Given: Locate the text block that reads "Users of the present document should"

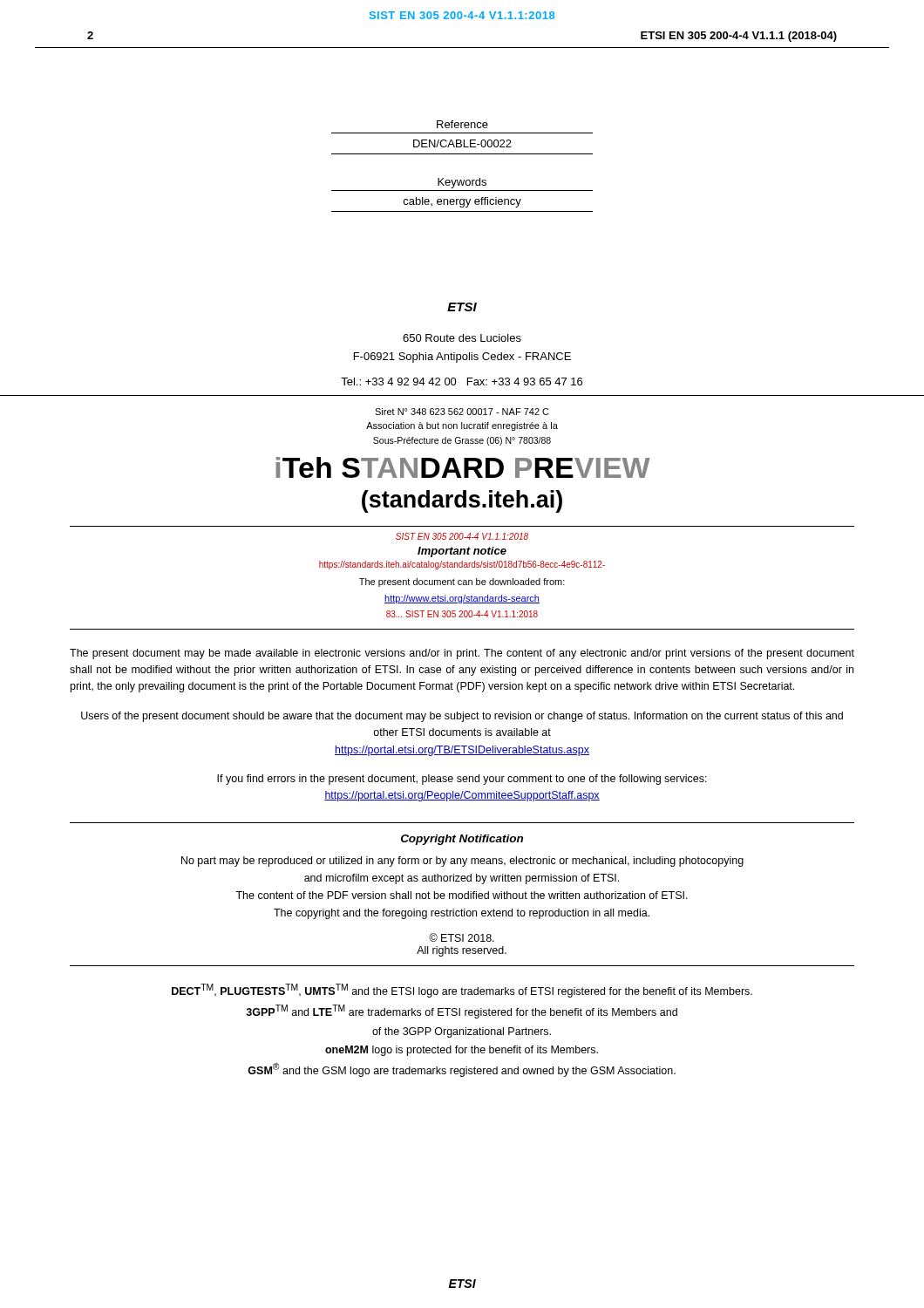Looking at the screenshot, I should coord(462,733).
